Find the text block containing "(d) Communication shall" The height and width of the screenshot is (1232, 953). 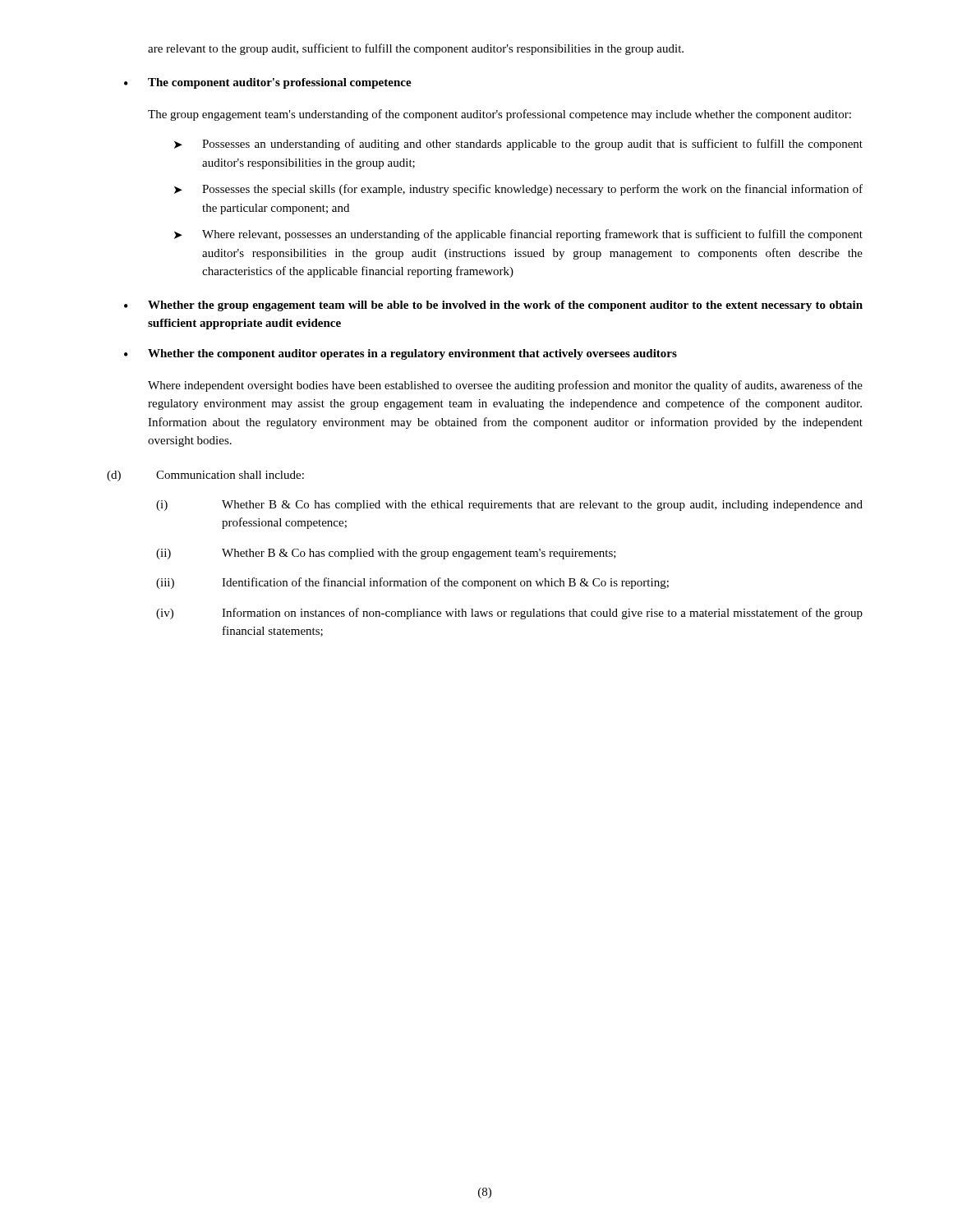coord(205,476)
